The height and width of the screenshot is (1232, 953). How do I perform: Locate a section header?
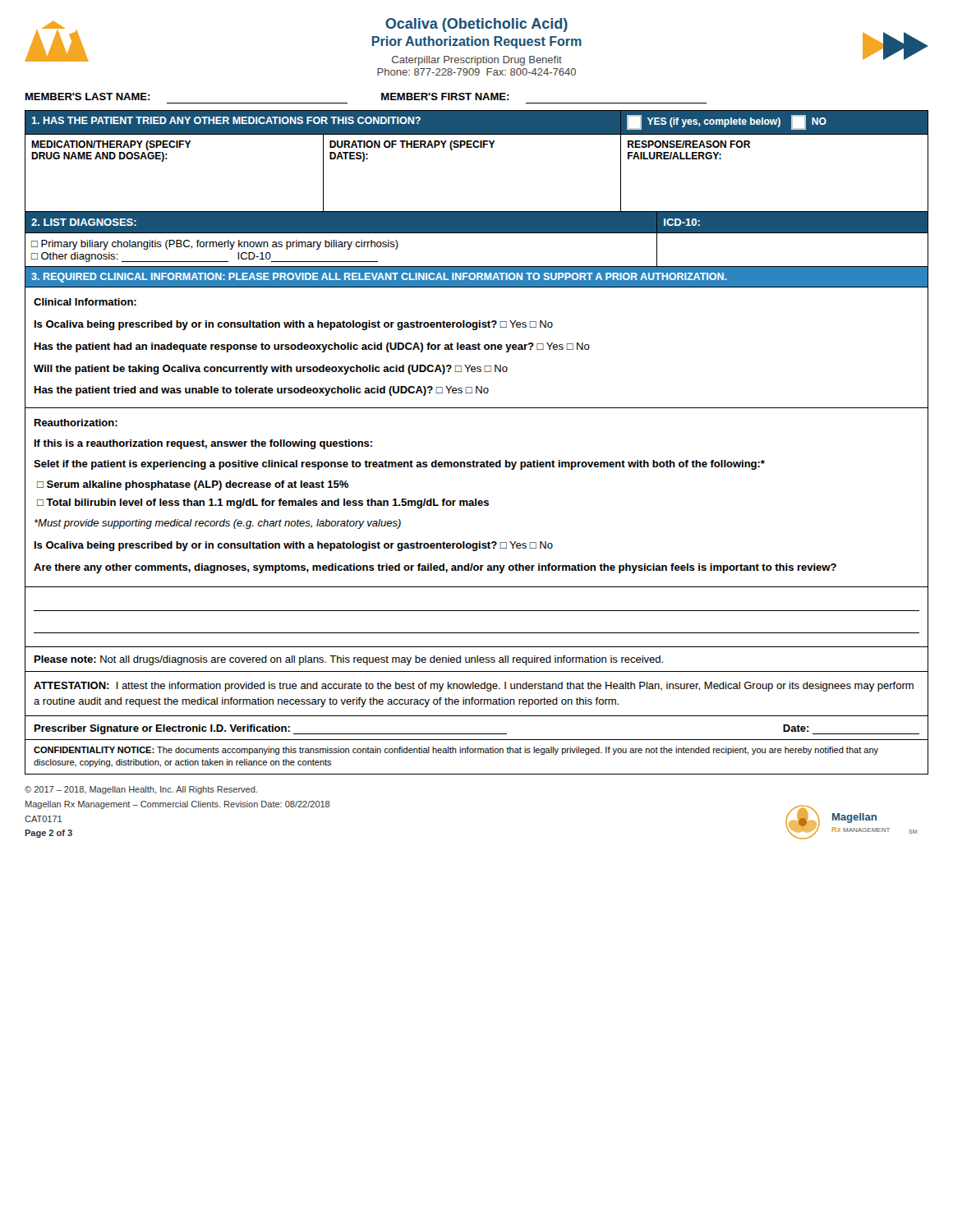476,277
